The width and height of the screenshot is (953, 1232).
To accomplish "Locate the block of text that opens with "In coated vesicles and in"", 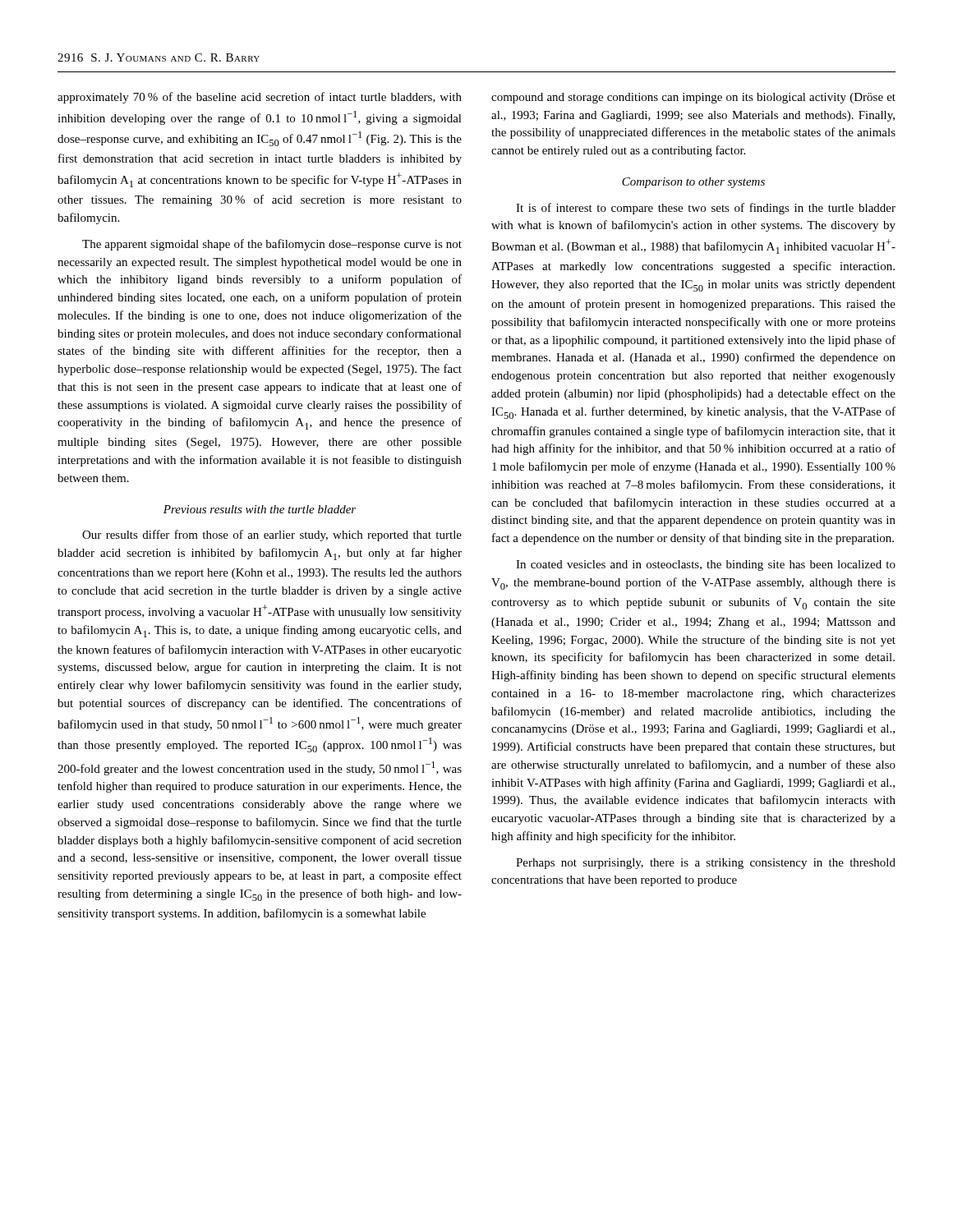I will pos(693,701).
